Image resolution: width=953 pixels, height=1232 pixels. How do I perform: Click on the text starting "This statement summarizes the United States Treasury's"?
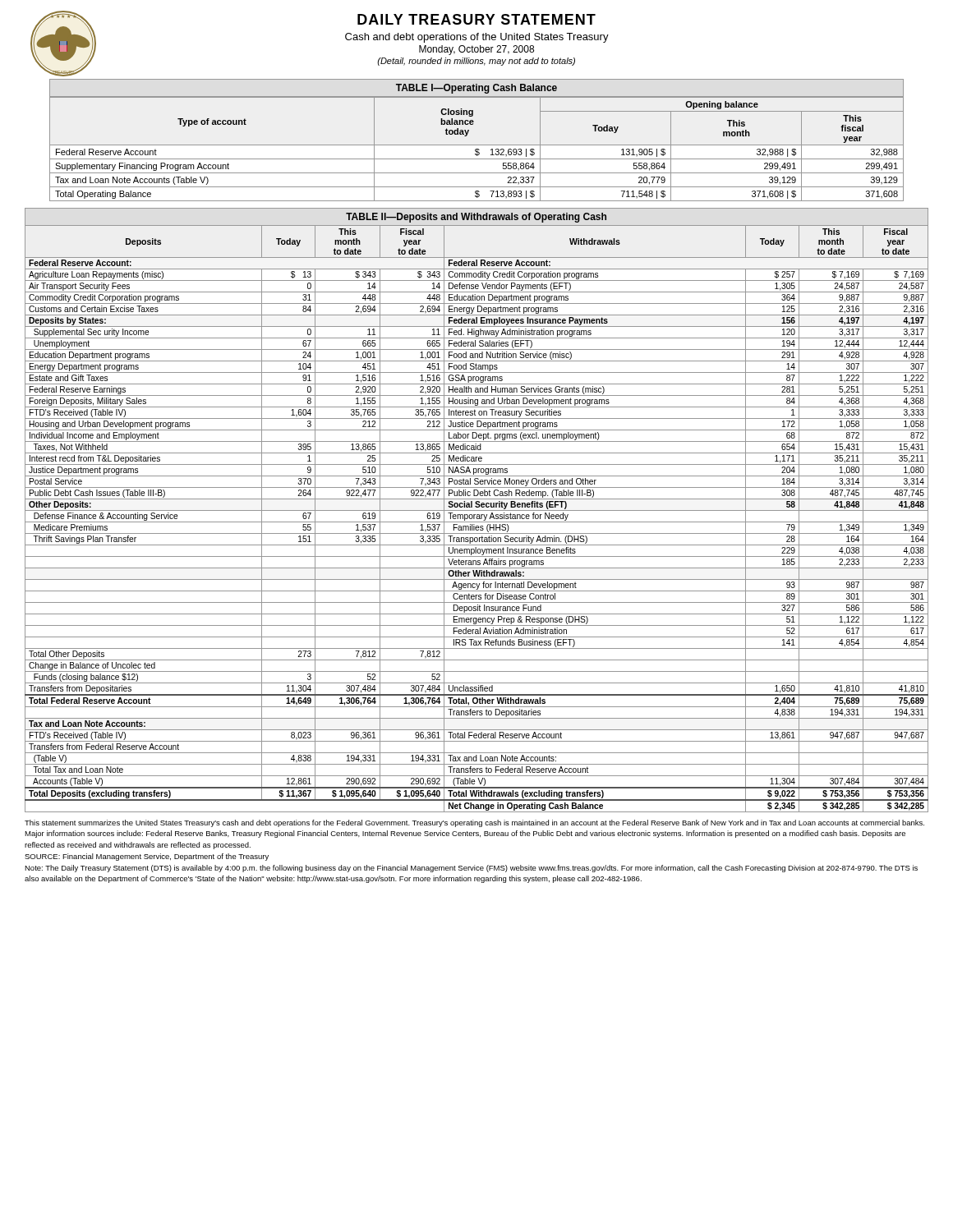pos(475,834)
